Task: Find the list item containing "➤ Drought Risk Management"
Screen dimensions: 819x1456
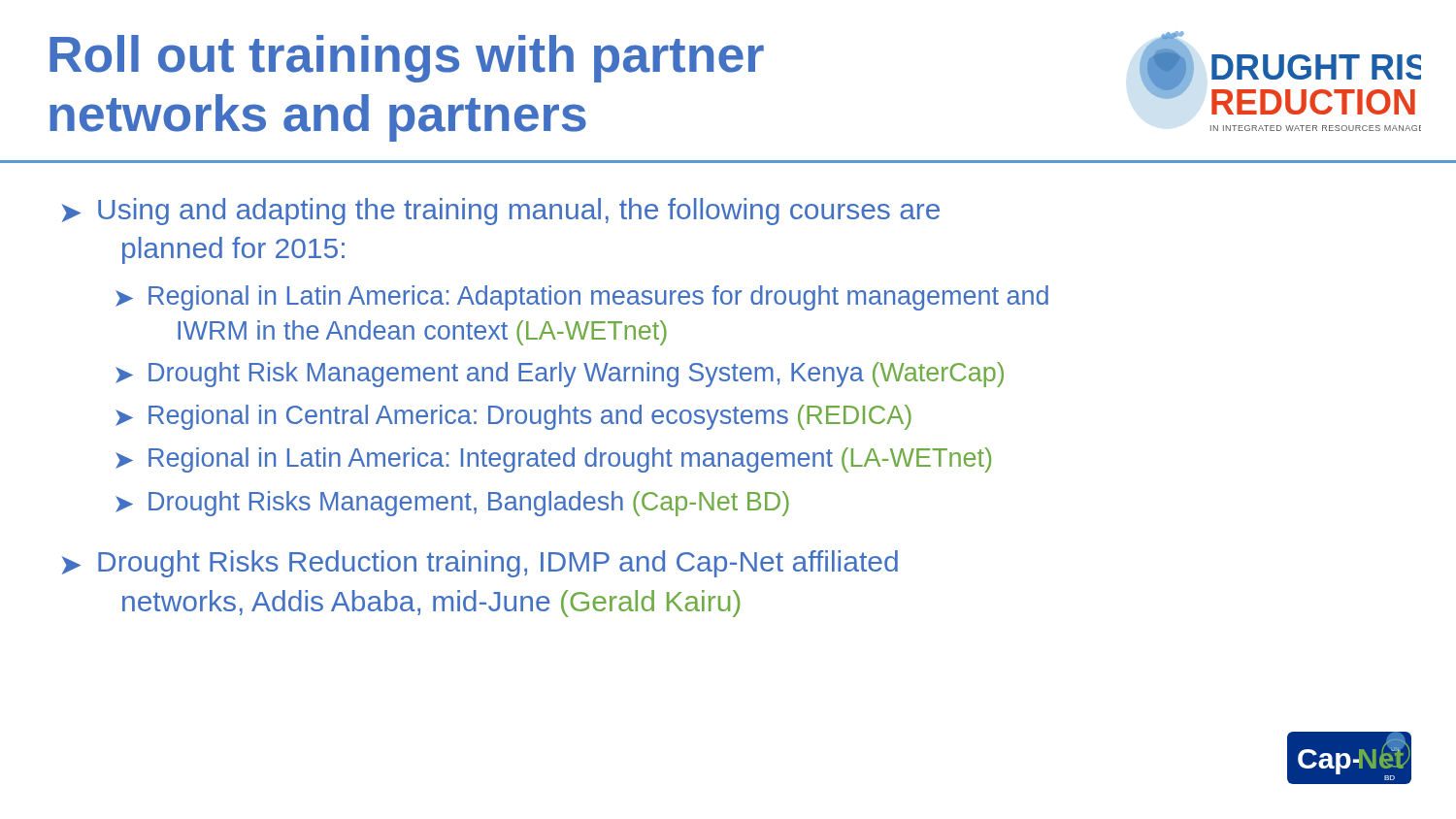Action: (559, 373)
